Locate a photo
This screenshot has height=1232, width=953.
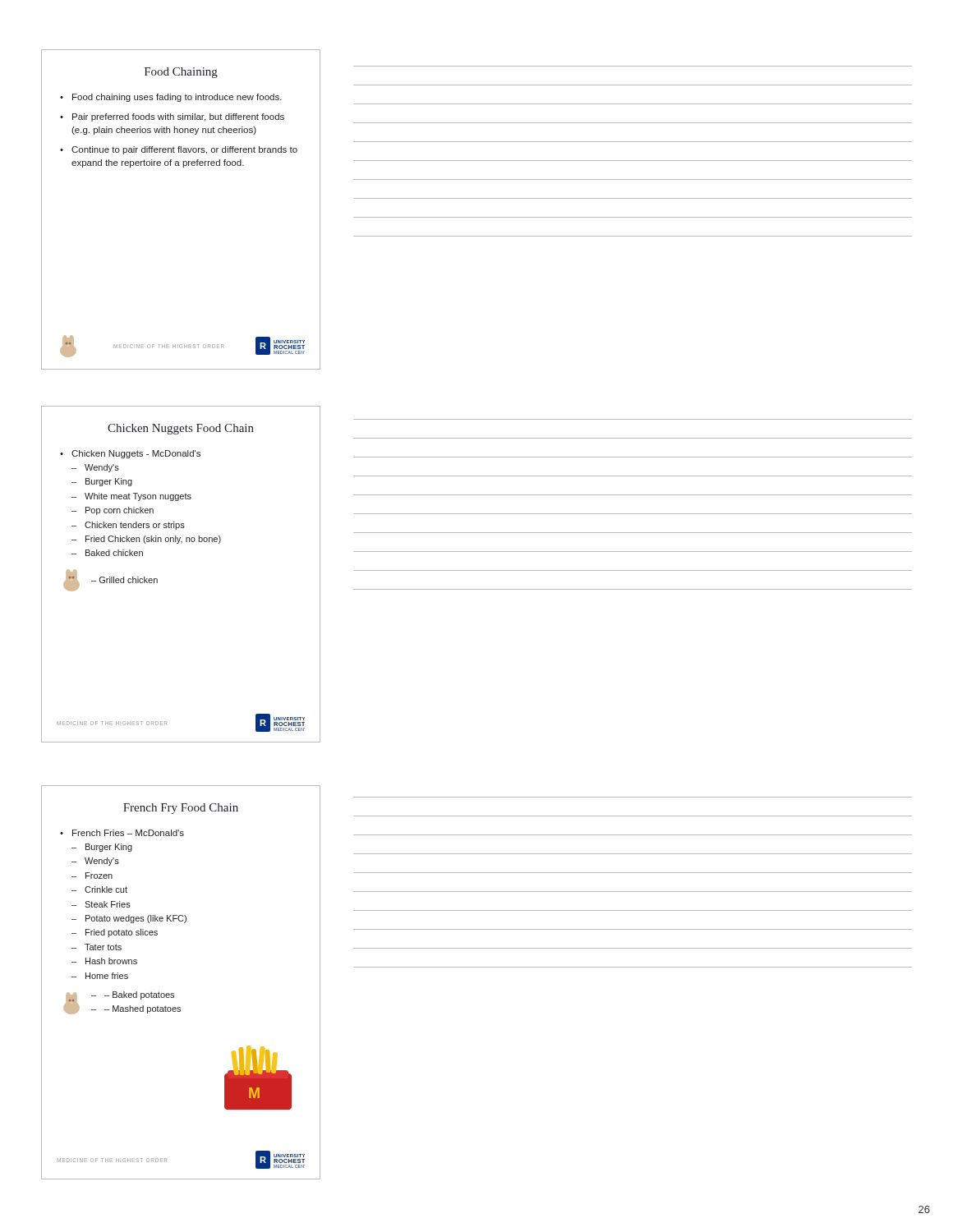coord(258,1078)
